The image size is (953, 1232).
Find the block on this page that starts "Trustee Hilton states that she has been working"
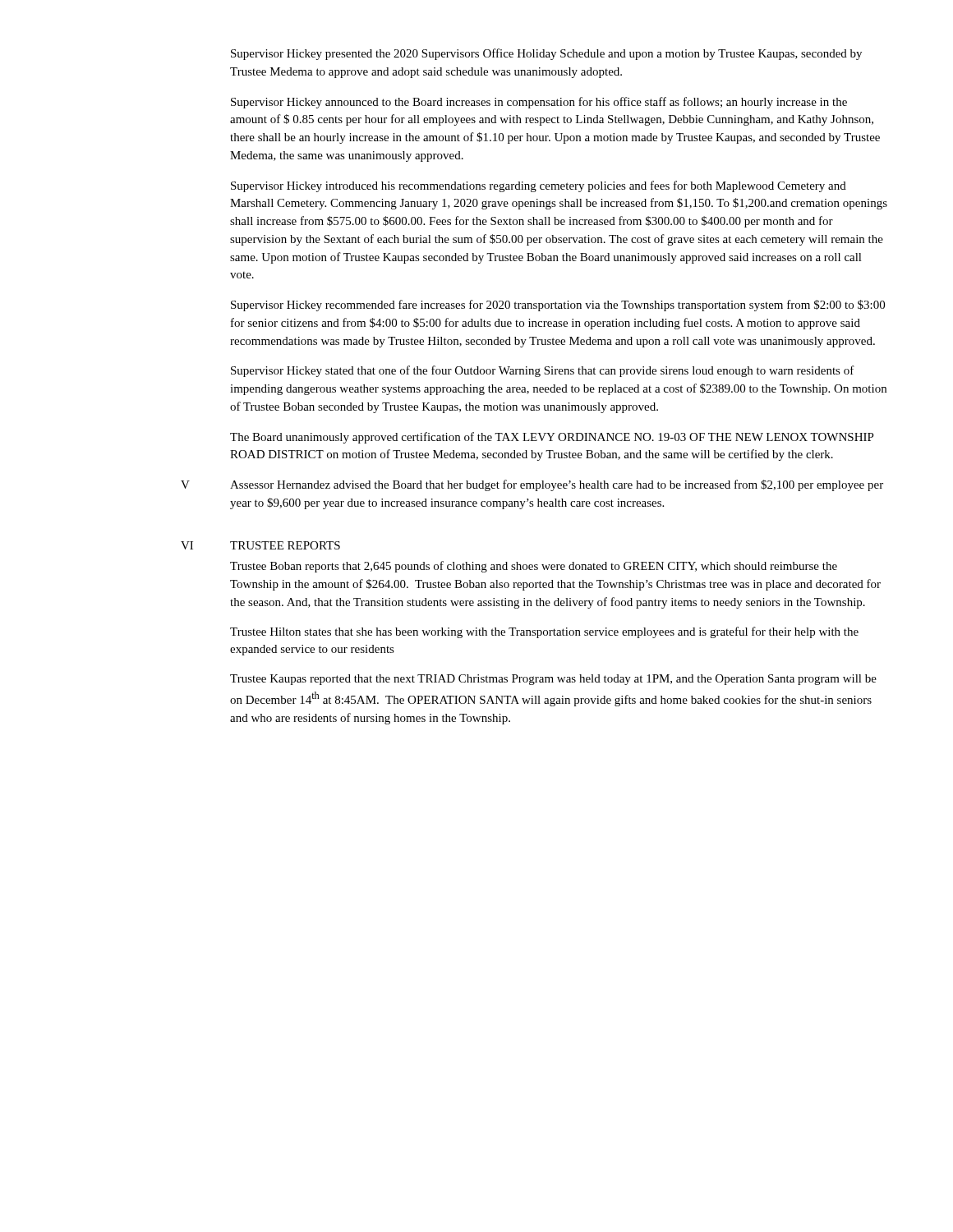544,640
